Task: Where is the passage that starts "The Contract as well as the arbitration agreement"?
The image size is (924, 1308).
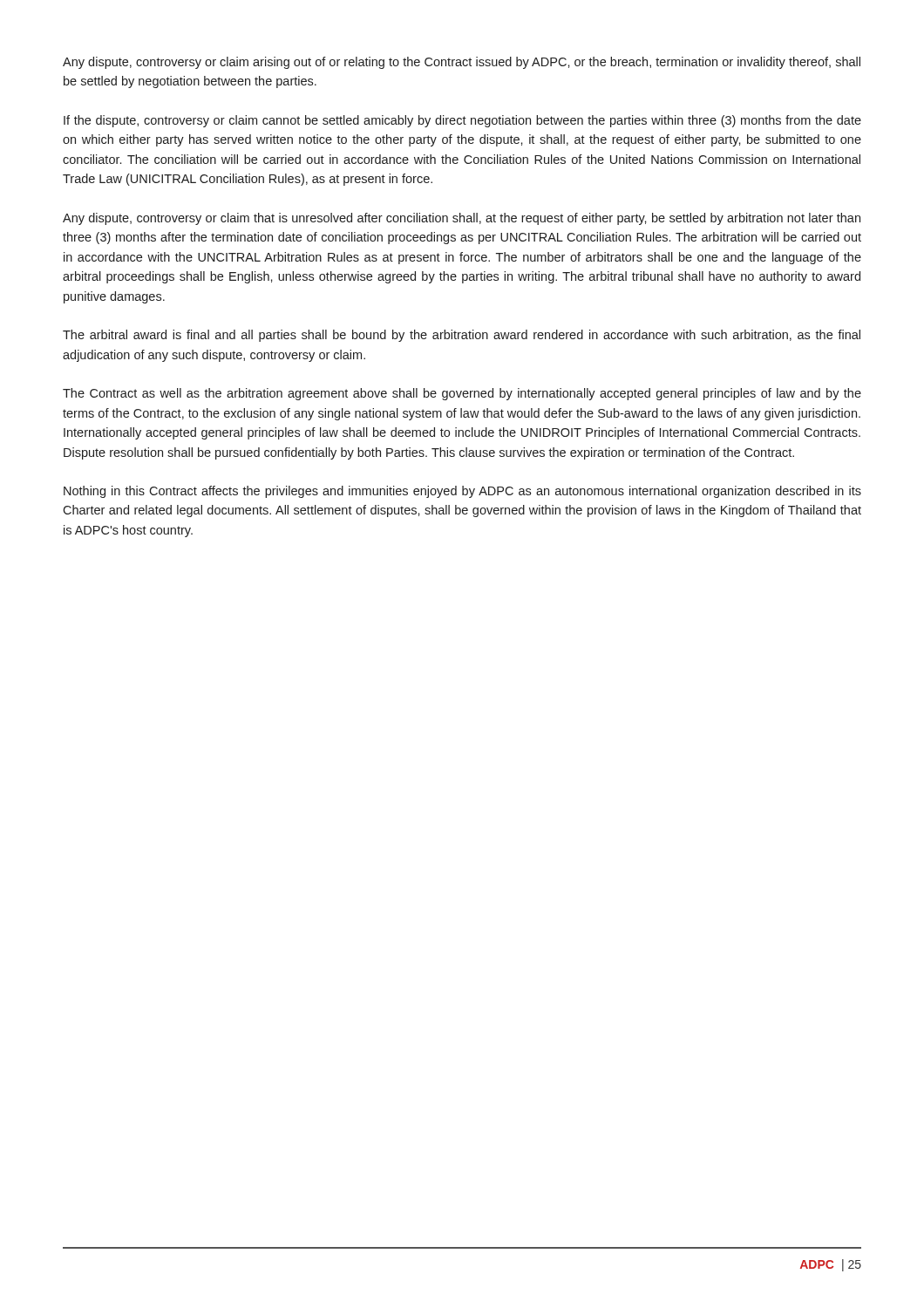Action: [462, 423]
